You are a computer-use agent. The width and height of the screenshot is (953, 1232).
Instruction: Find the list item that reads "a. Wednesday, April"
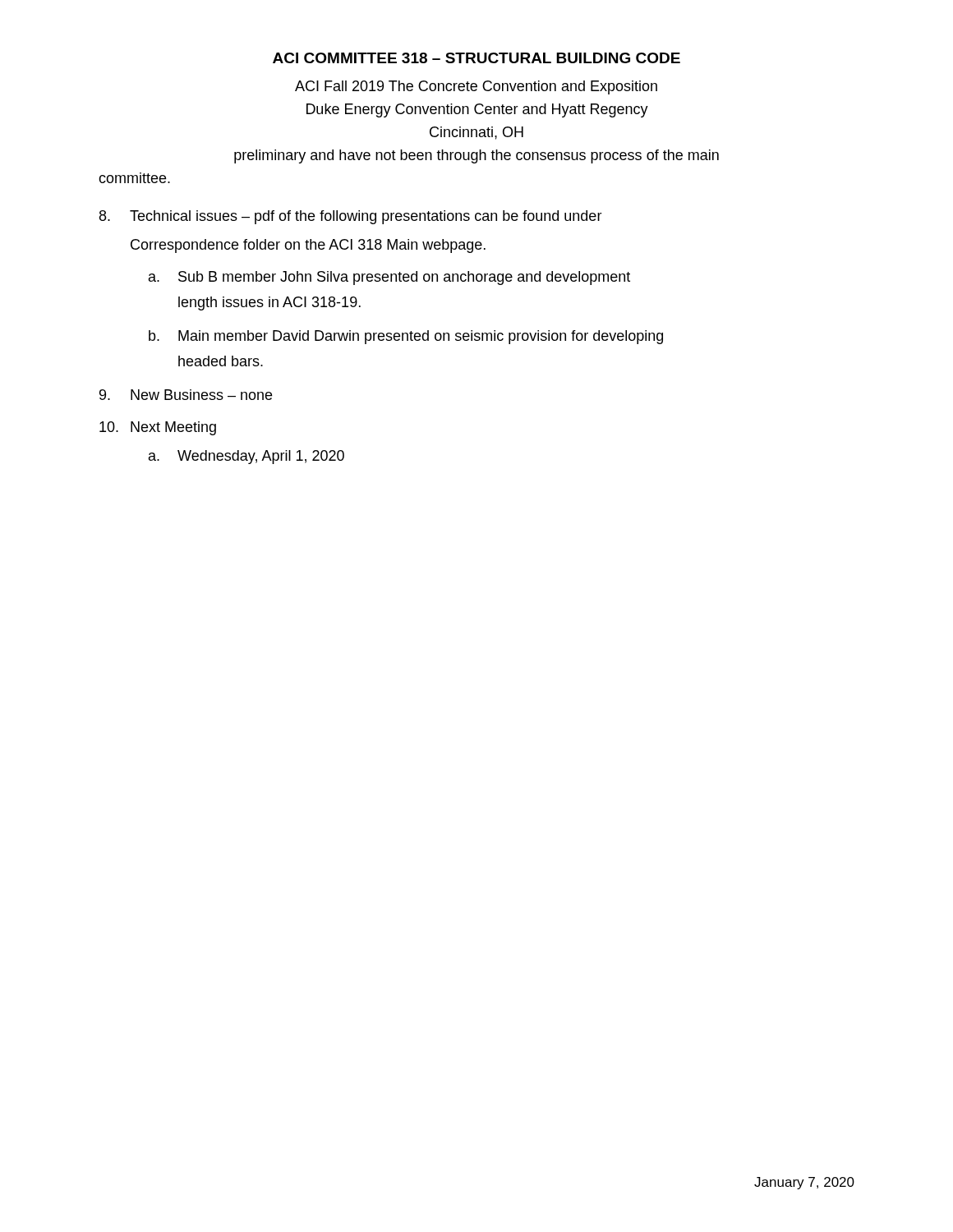(246, 457)
